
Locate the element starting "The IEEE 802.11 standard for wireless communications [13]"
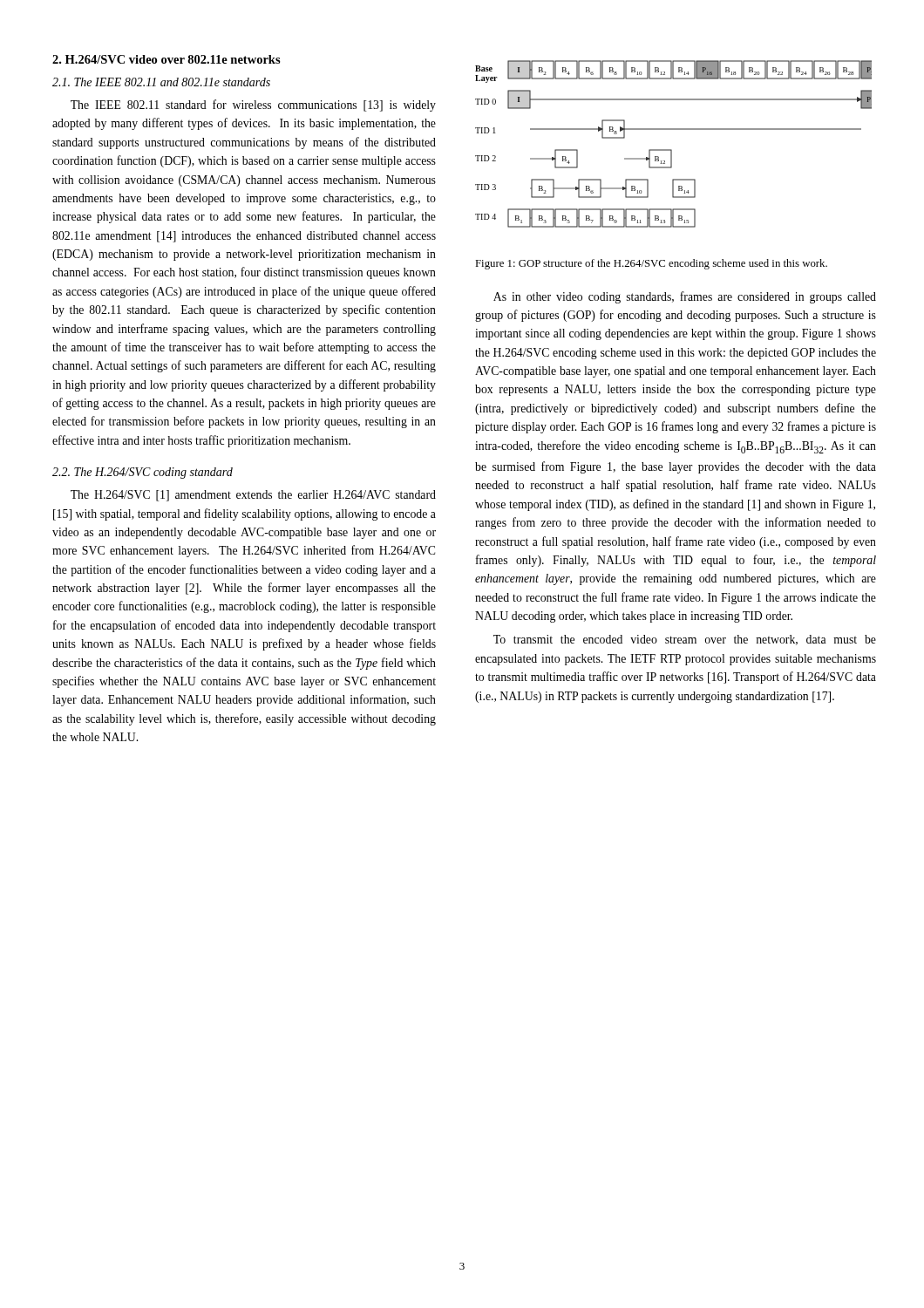244,273
